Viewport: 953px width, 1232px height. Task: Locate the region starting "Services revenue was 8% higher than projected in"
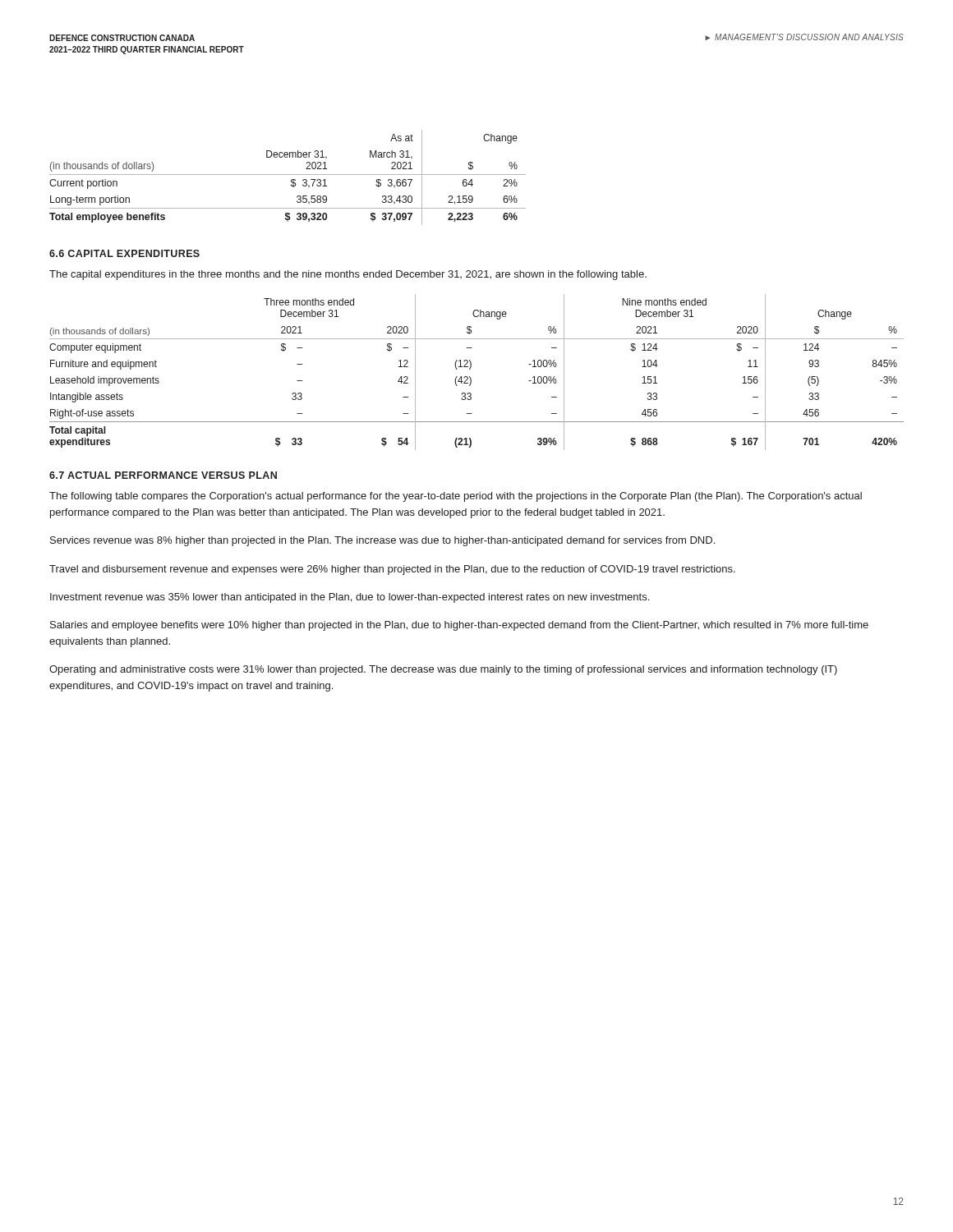point(383,540)
